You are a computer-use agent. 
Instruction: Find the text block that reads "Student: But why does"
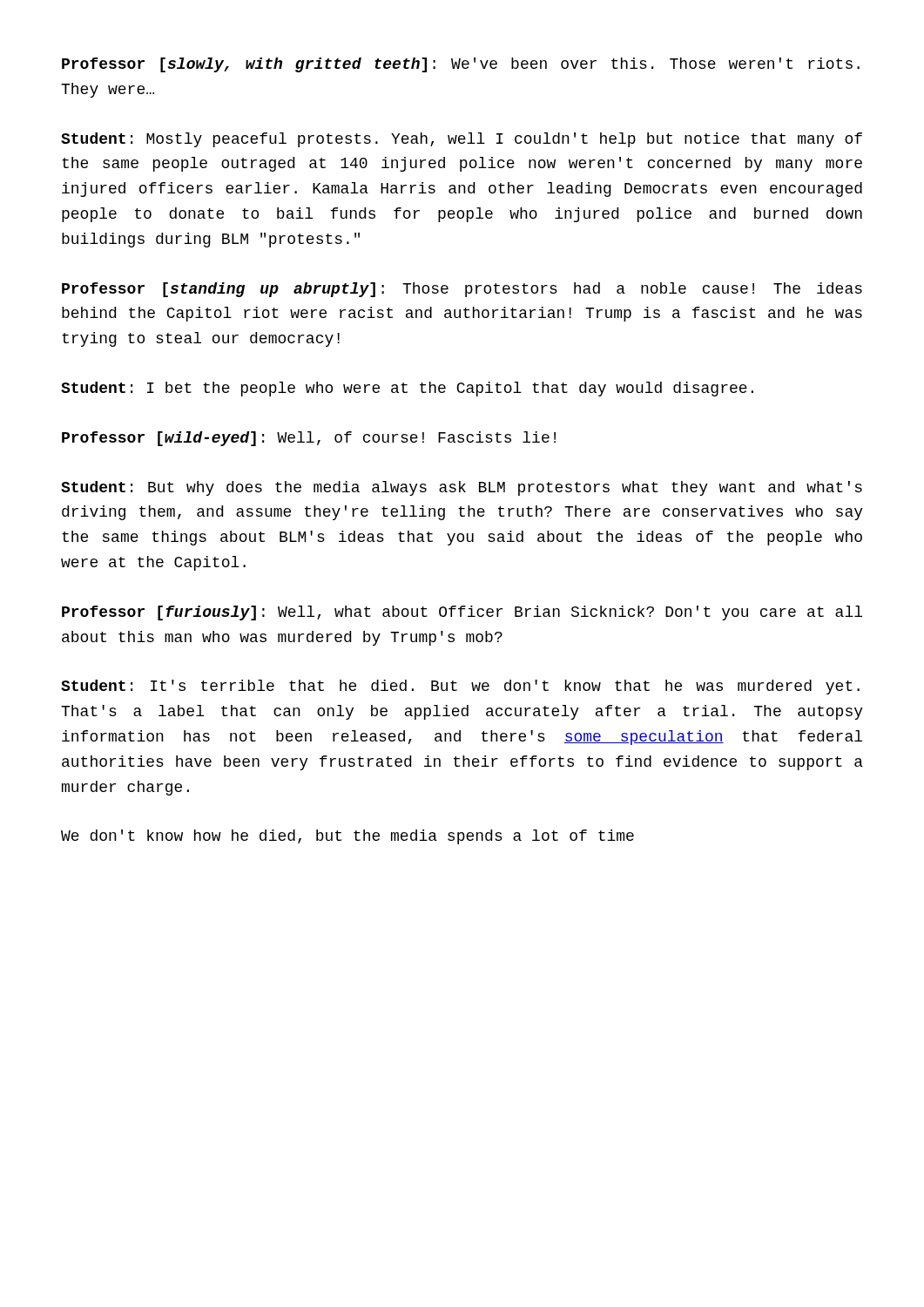(x=462, y=525)
